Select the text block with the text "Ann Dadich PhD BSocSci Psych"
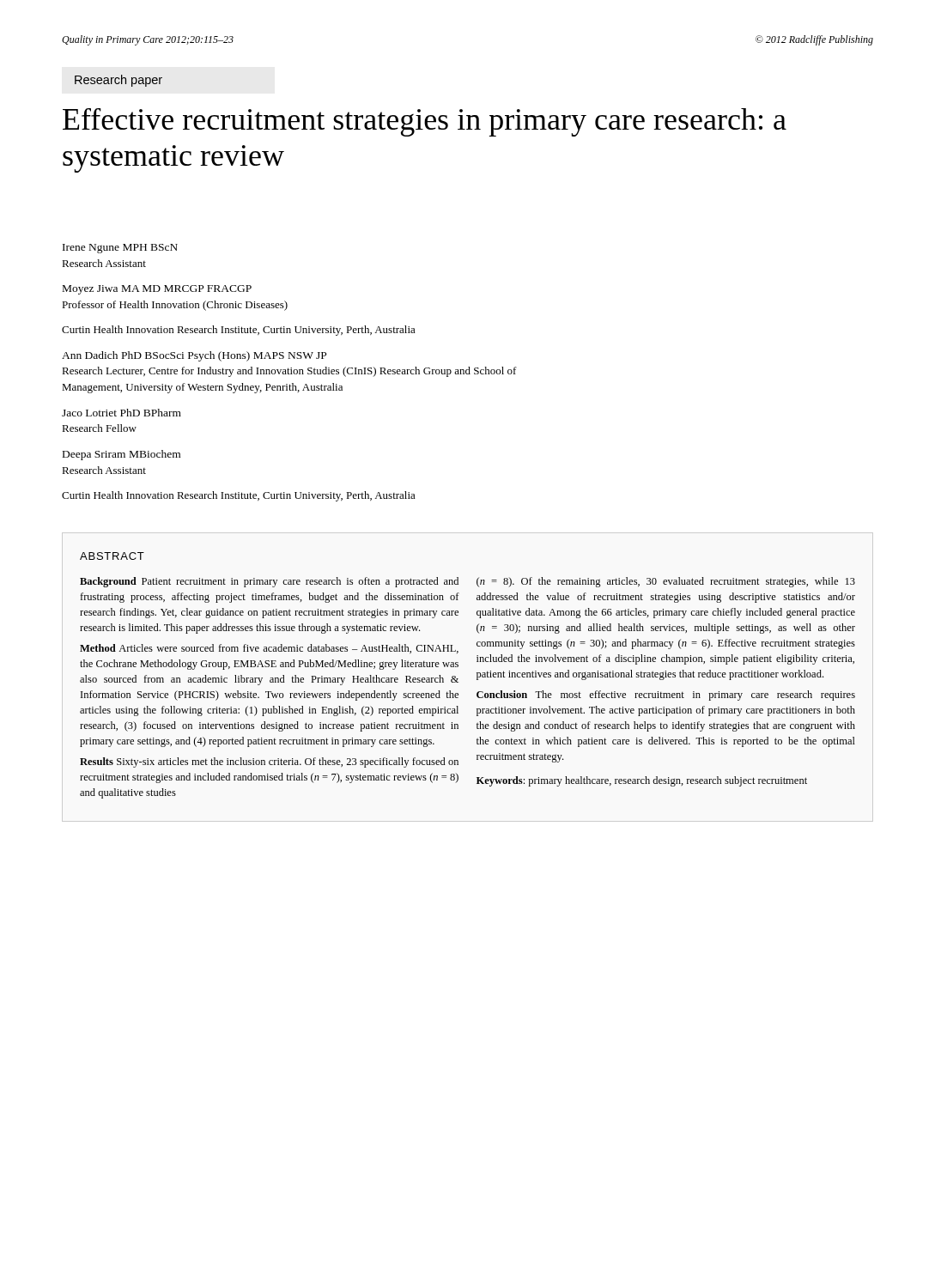This screenshot has height=1288, width=935. click(x=468, y=371)
